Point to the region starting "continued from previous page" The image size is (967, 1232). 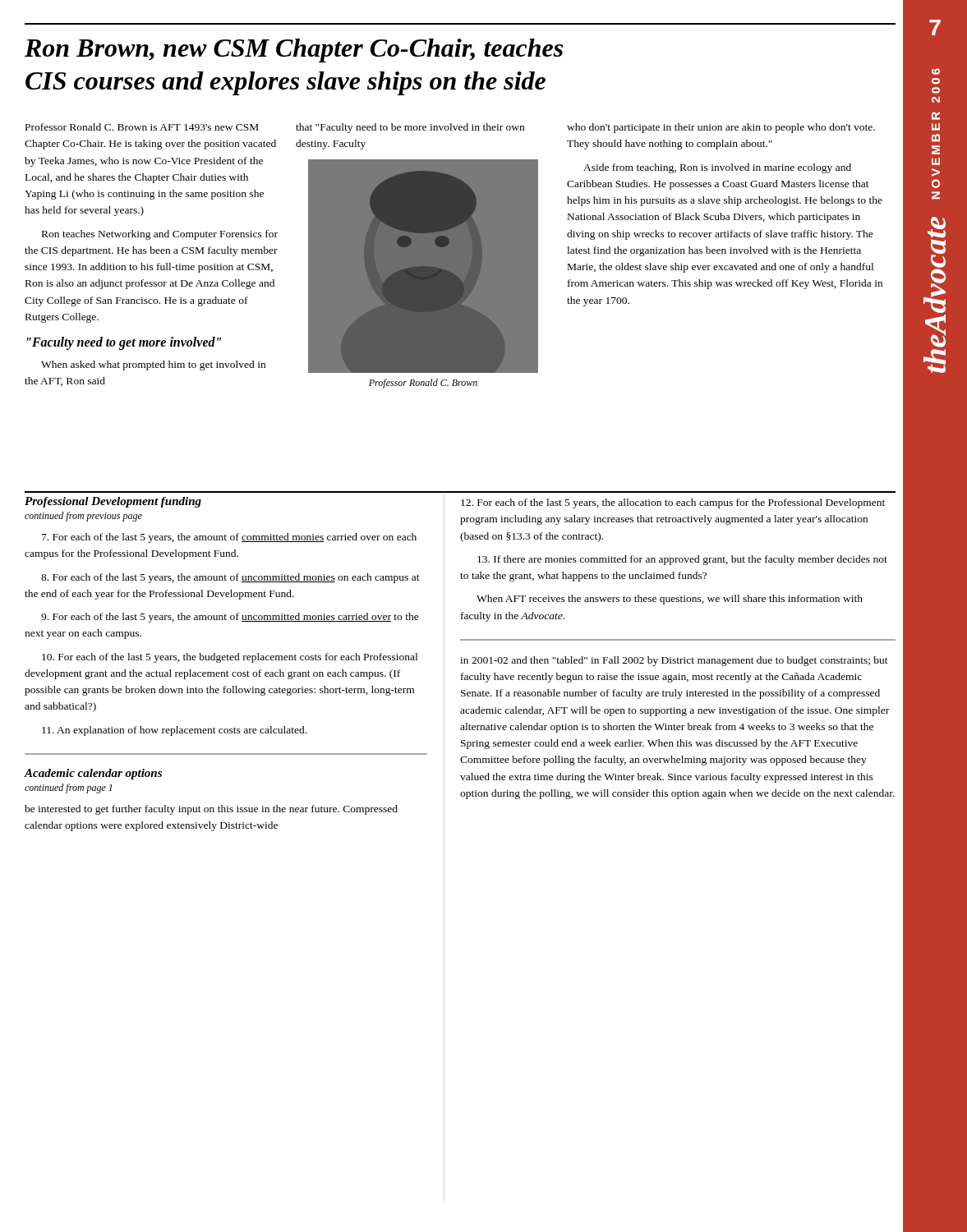(x=83, y=516)
